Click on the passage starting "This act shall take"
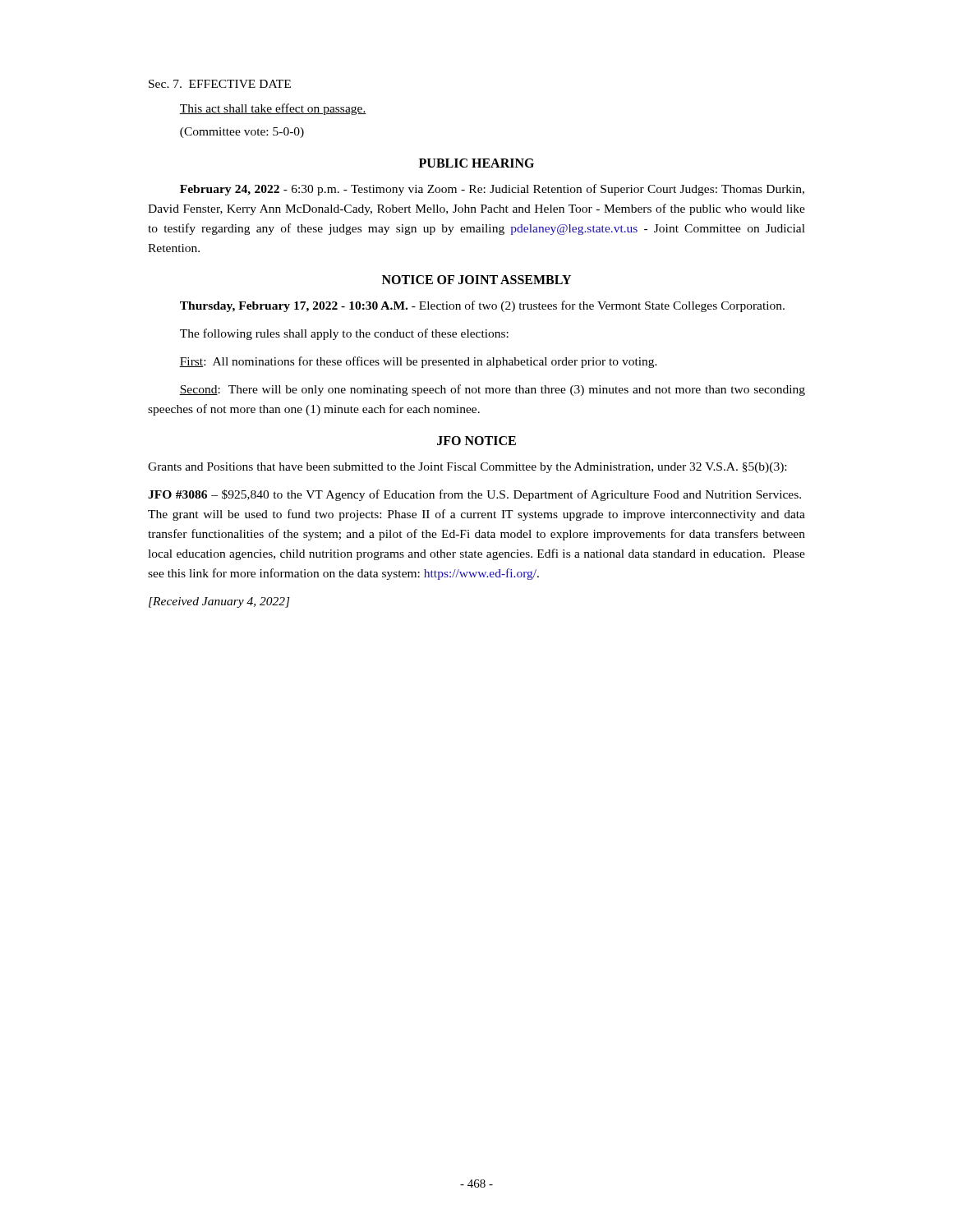This screenshot has width=953, height=1232. pyautogui.click(x=273, y=108)
